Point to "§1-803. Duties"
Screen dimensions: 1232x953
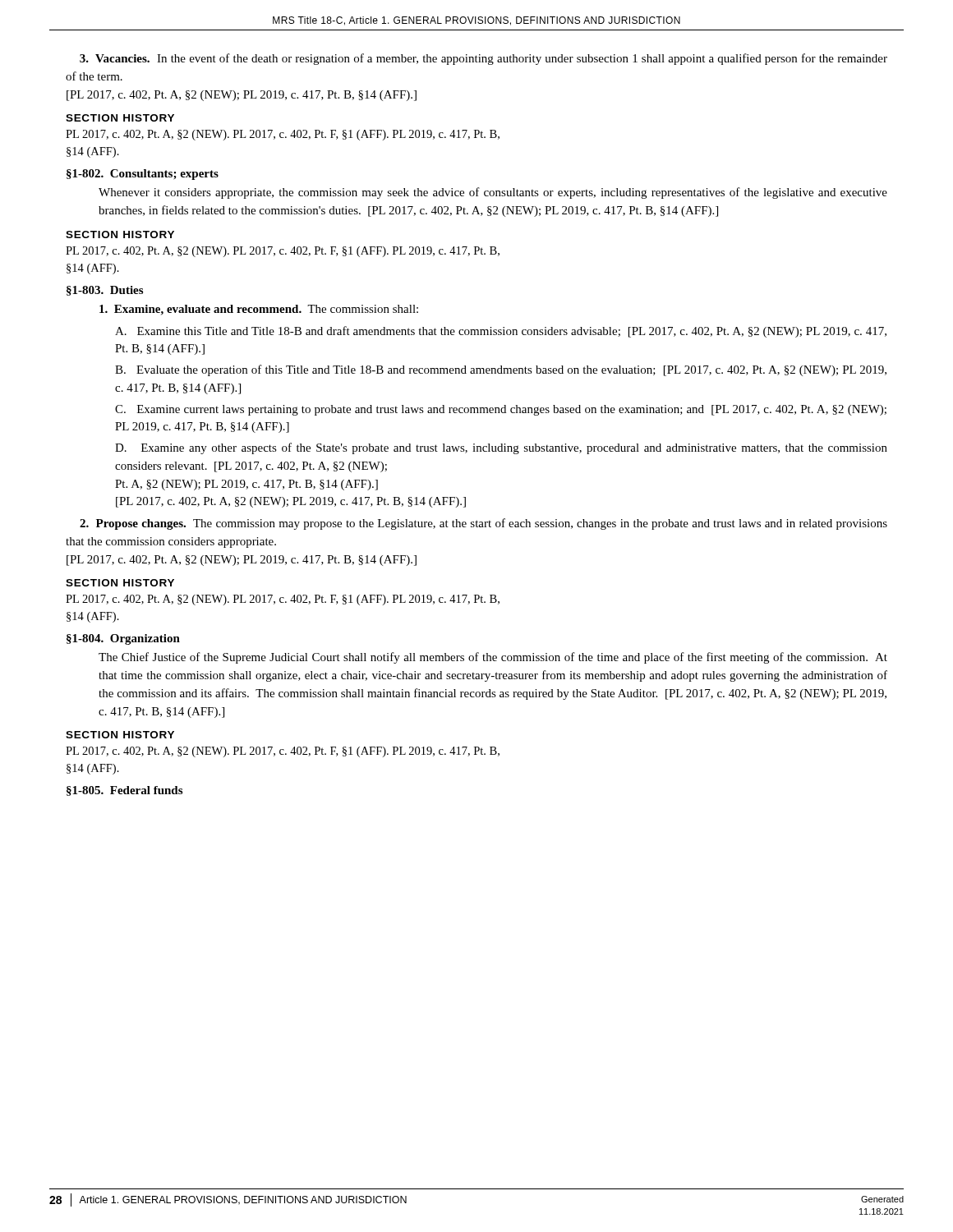105,290
